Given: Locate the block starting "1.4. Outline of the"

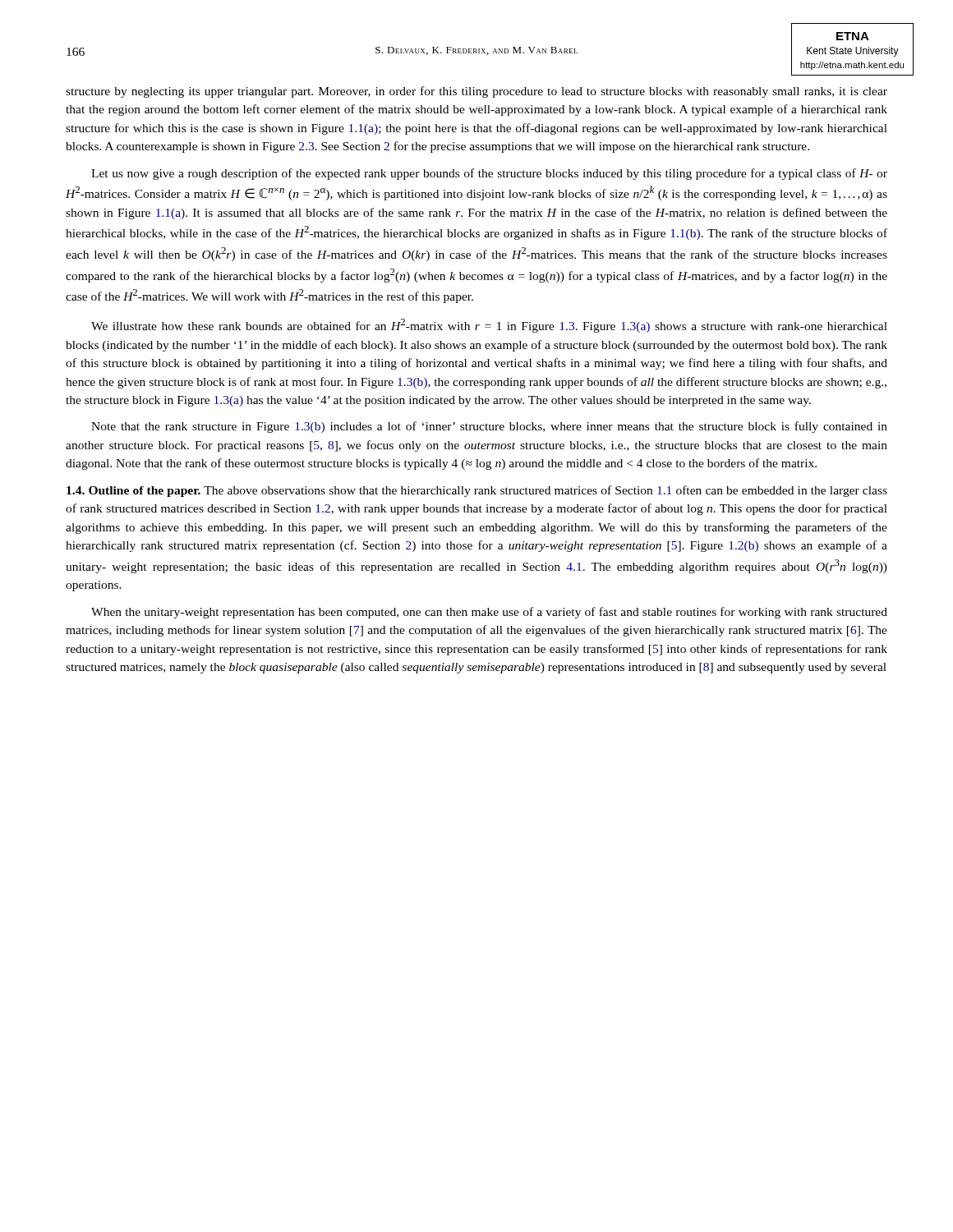Looking at the screenshot, I should point(476,538).
